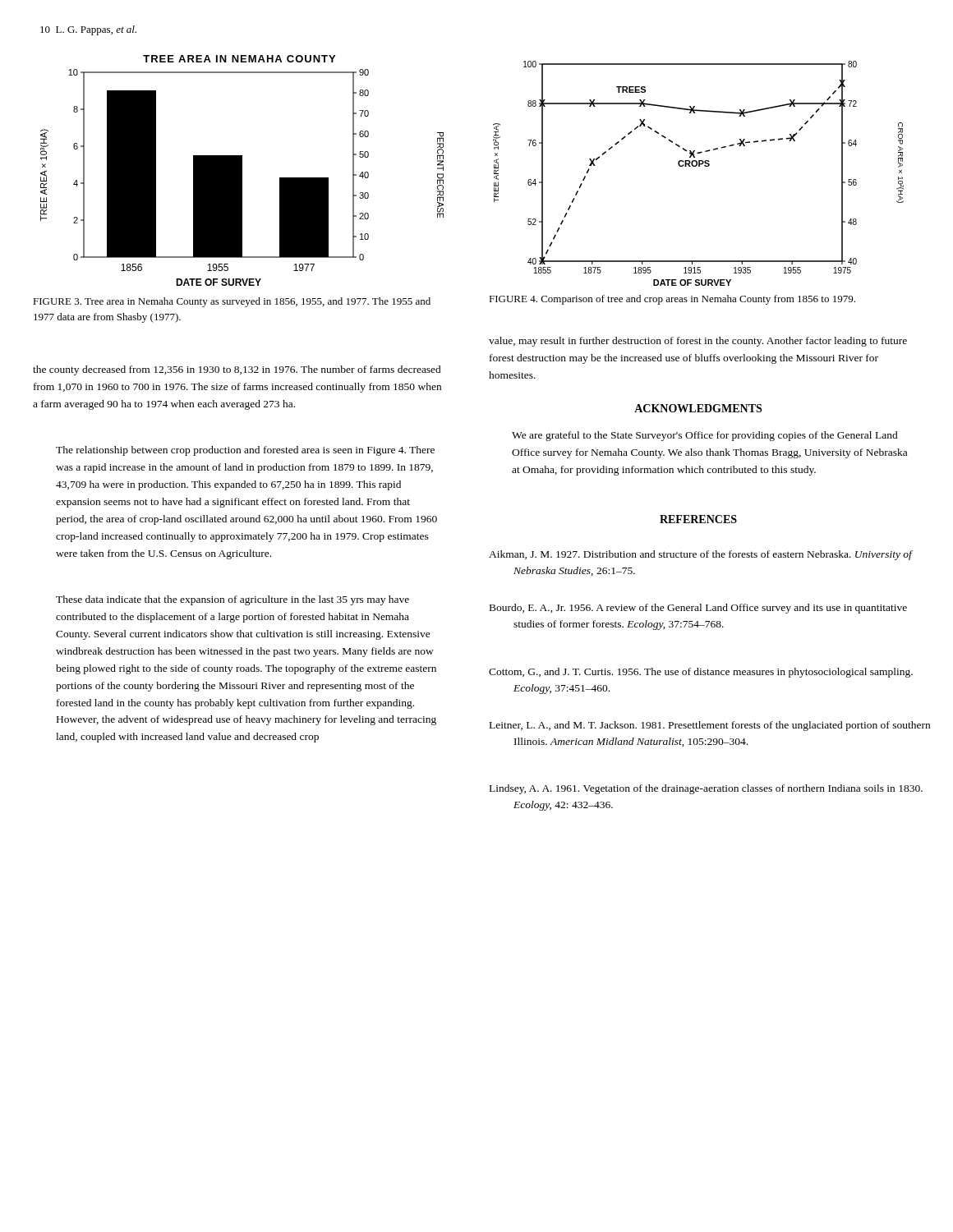This screenshot has width=953, height=1232.
Task: Find the block on this page that starts "Bourdo, E. A., Jr. 1956."
Action: click(x=698, y=616)
